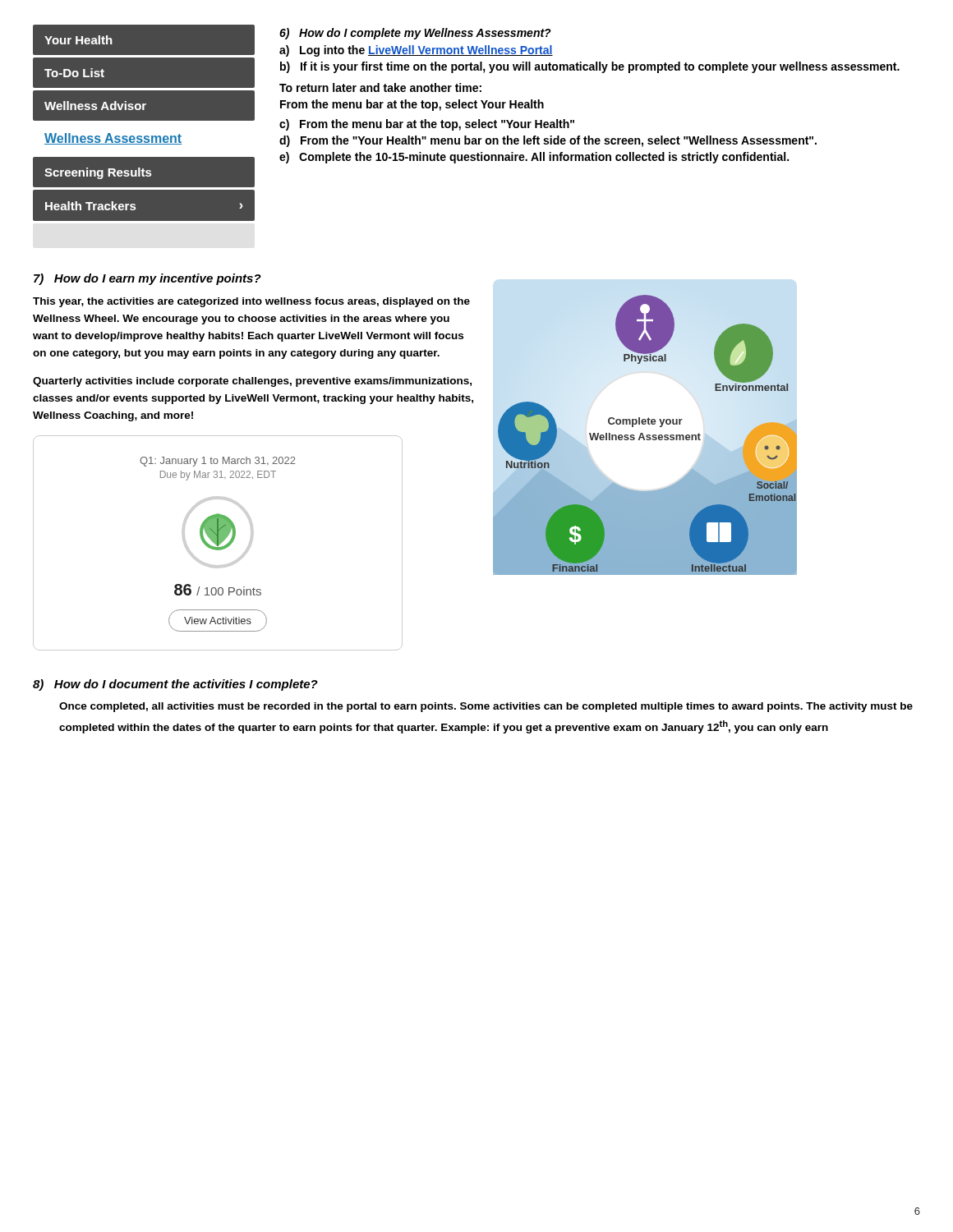Click on the element starting "8) How do"

175,684
